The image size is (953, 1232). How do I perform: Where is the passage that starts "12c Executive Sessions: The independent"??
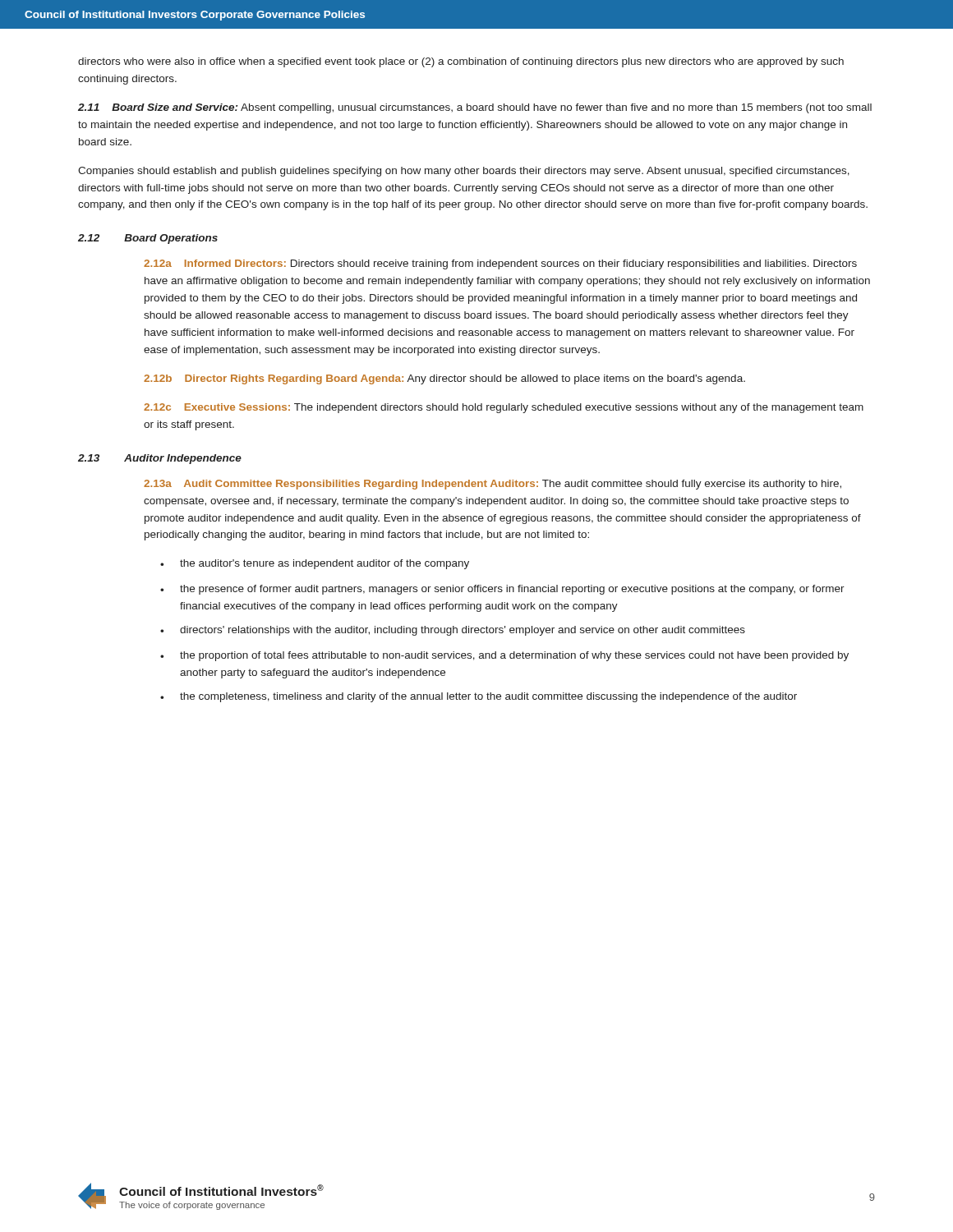coord(504,415)
